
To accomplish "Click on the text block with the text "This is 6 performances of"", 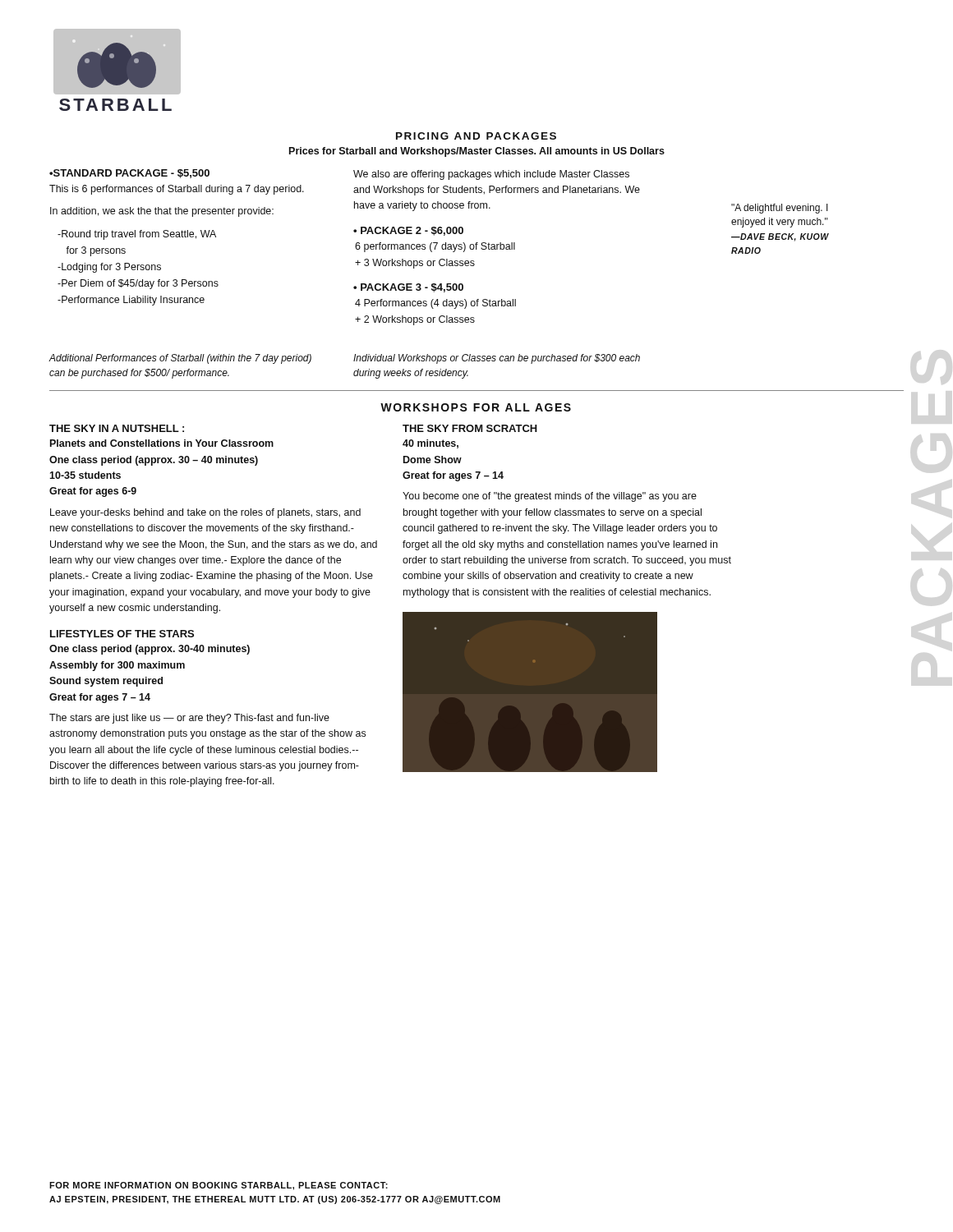I will pyautogui.click(x=177, y=189).
